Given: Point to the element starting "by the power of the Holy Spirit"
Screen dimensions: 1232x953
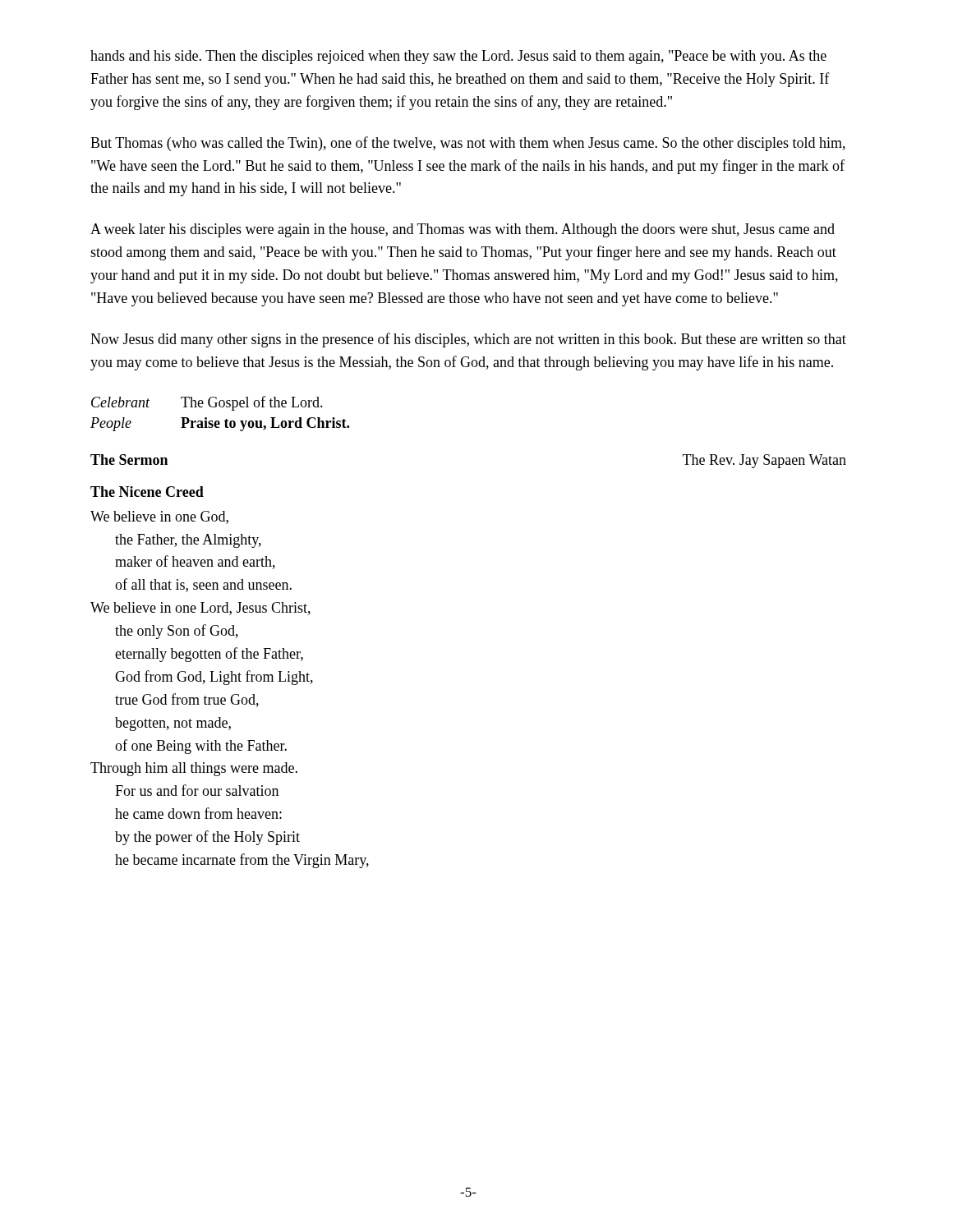Looking at the screenshot, I should [207, 837].
